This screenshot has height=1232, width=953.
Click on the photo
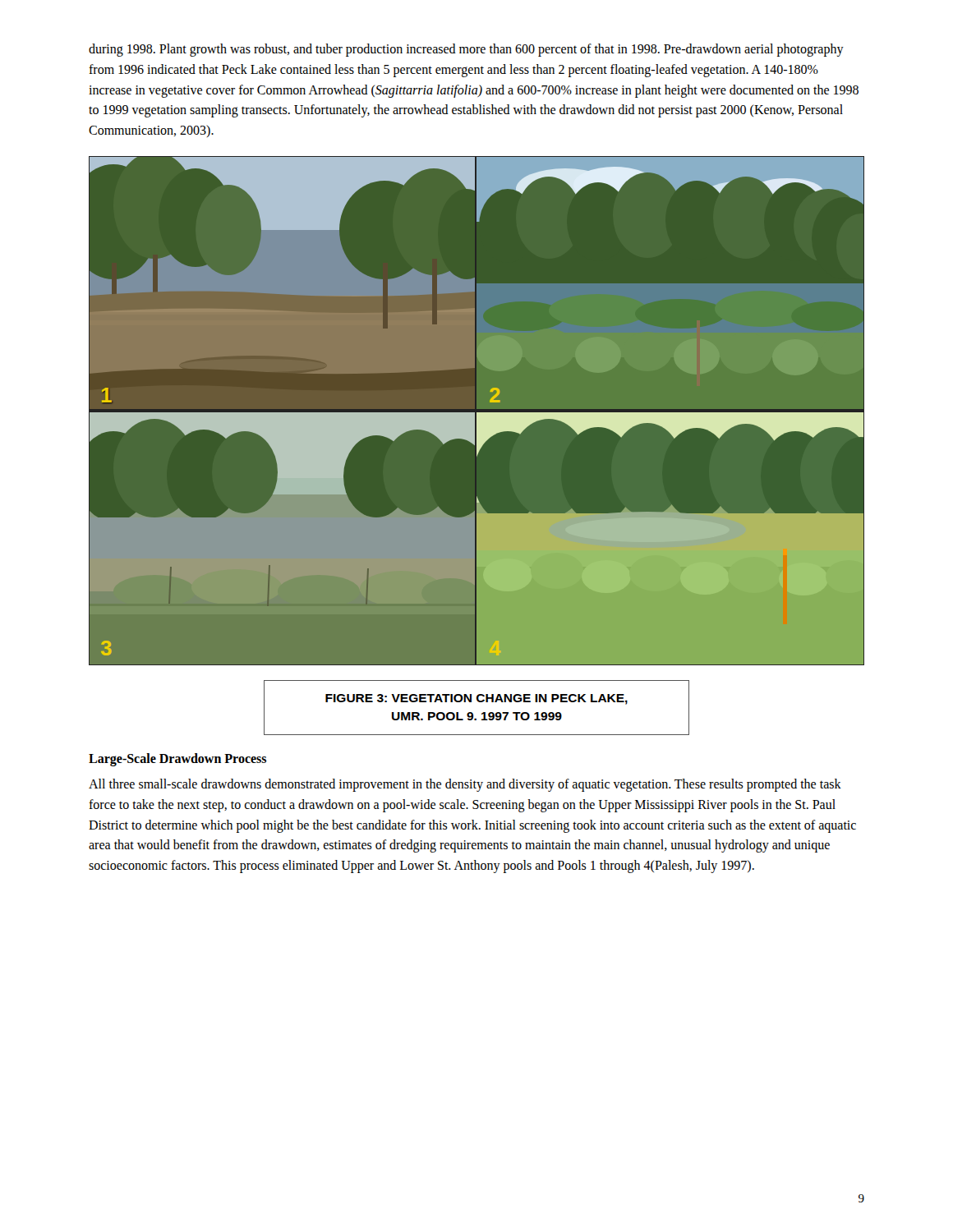tap(476, 412)
